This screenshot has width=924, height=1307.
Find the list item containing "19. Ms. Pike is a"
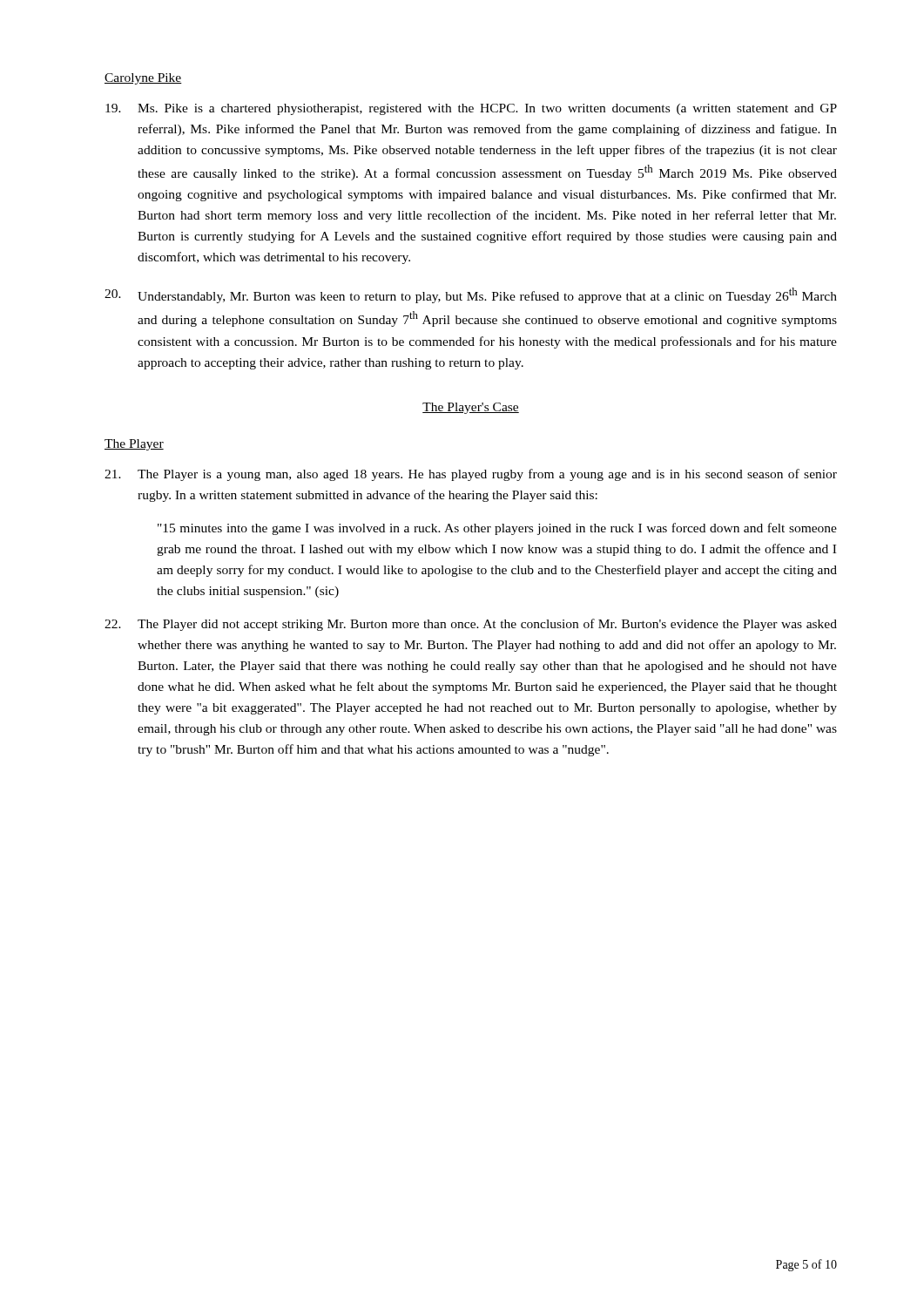[x=471, y=183]
